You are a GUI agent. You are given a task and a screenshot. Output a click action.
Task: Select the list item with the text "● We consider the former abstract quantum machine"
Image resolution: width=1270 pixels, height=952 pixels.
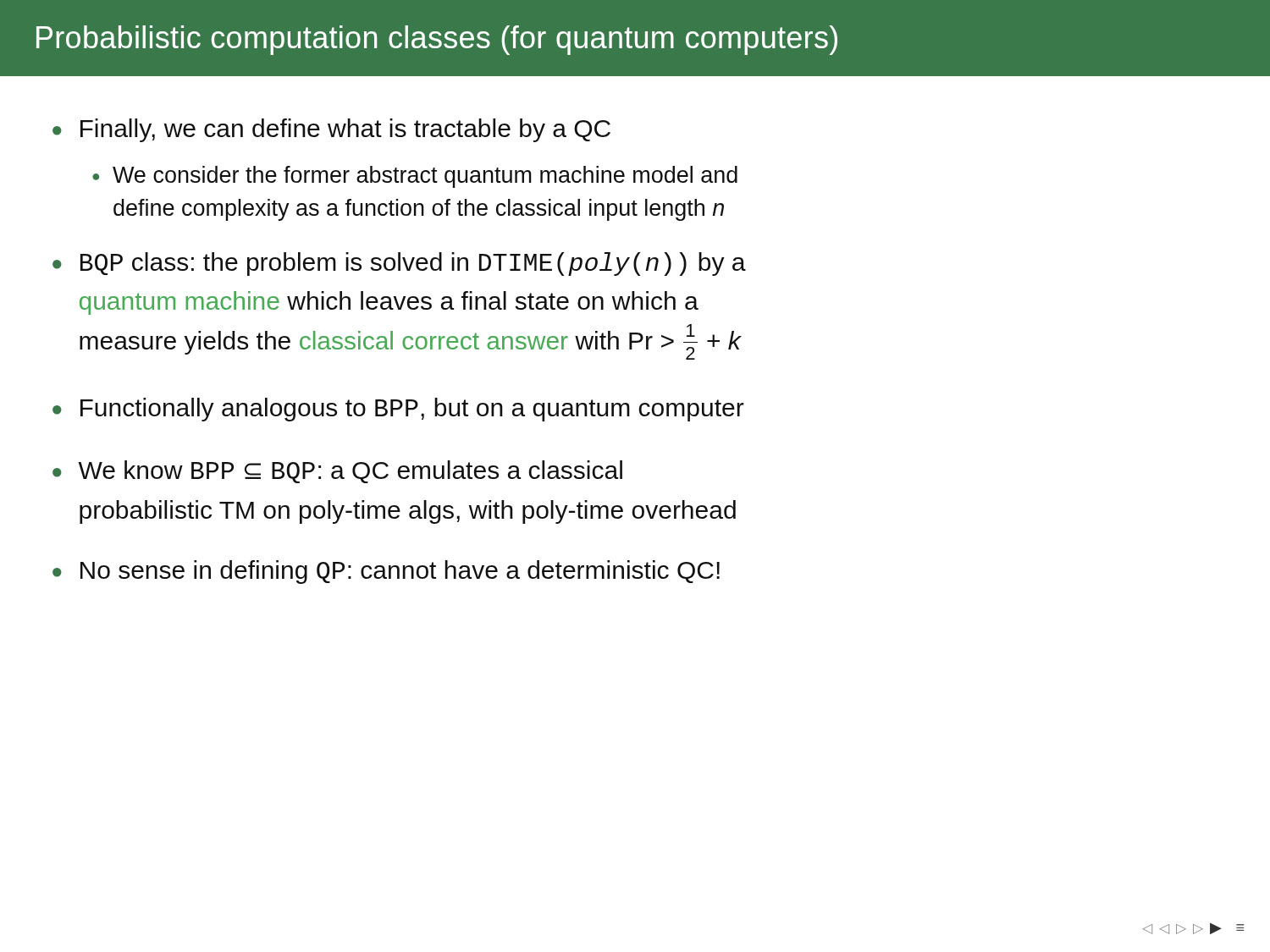coord(415,192)
